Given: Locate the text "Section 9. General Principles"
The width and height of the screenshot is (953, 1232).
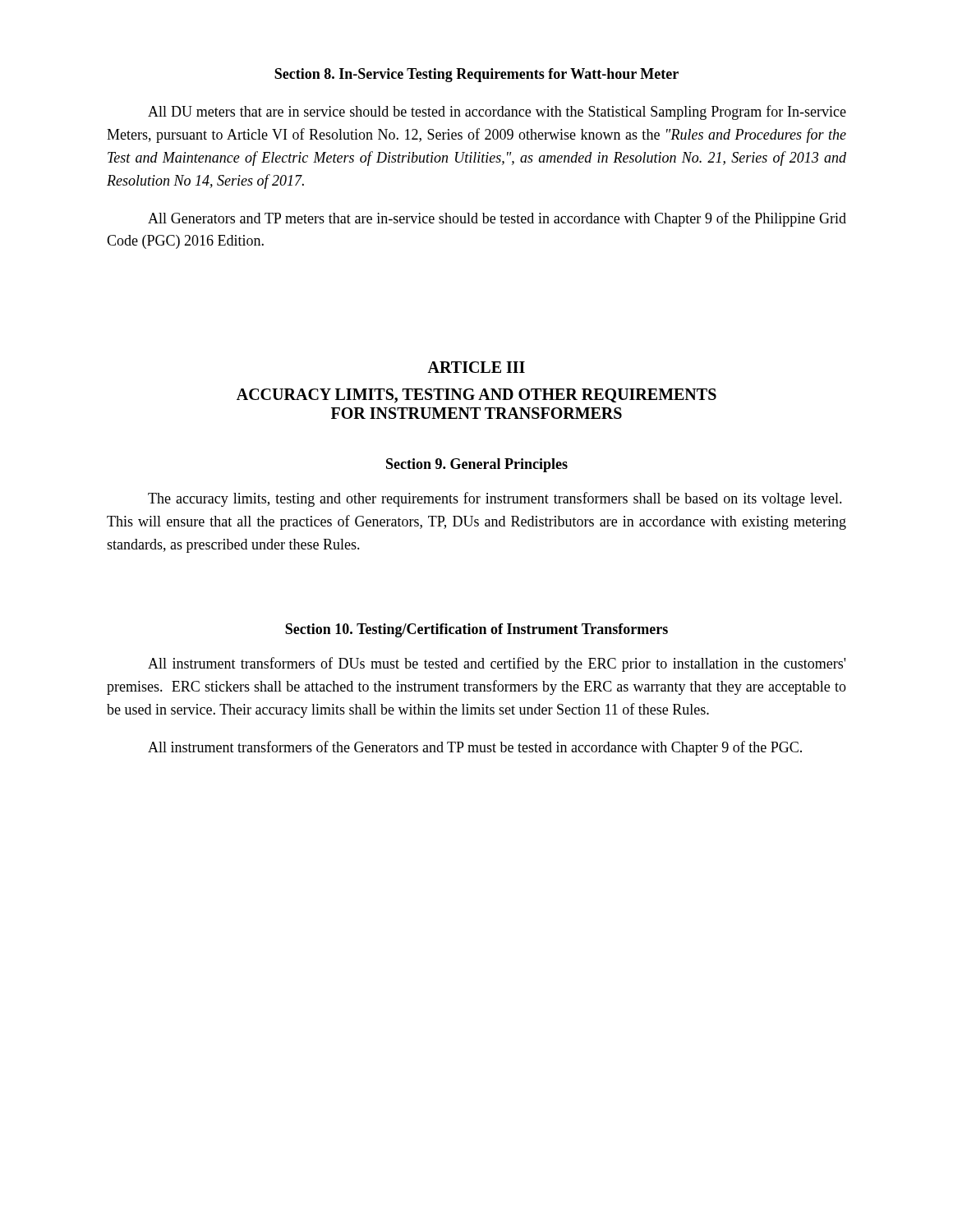Looking at the screenshot, I should pos(476,464).
